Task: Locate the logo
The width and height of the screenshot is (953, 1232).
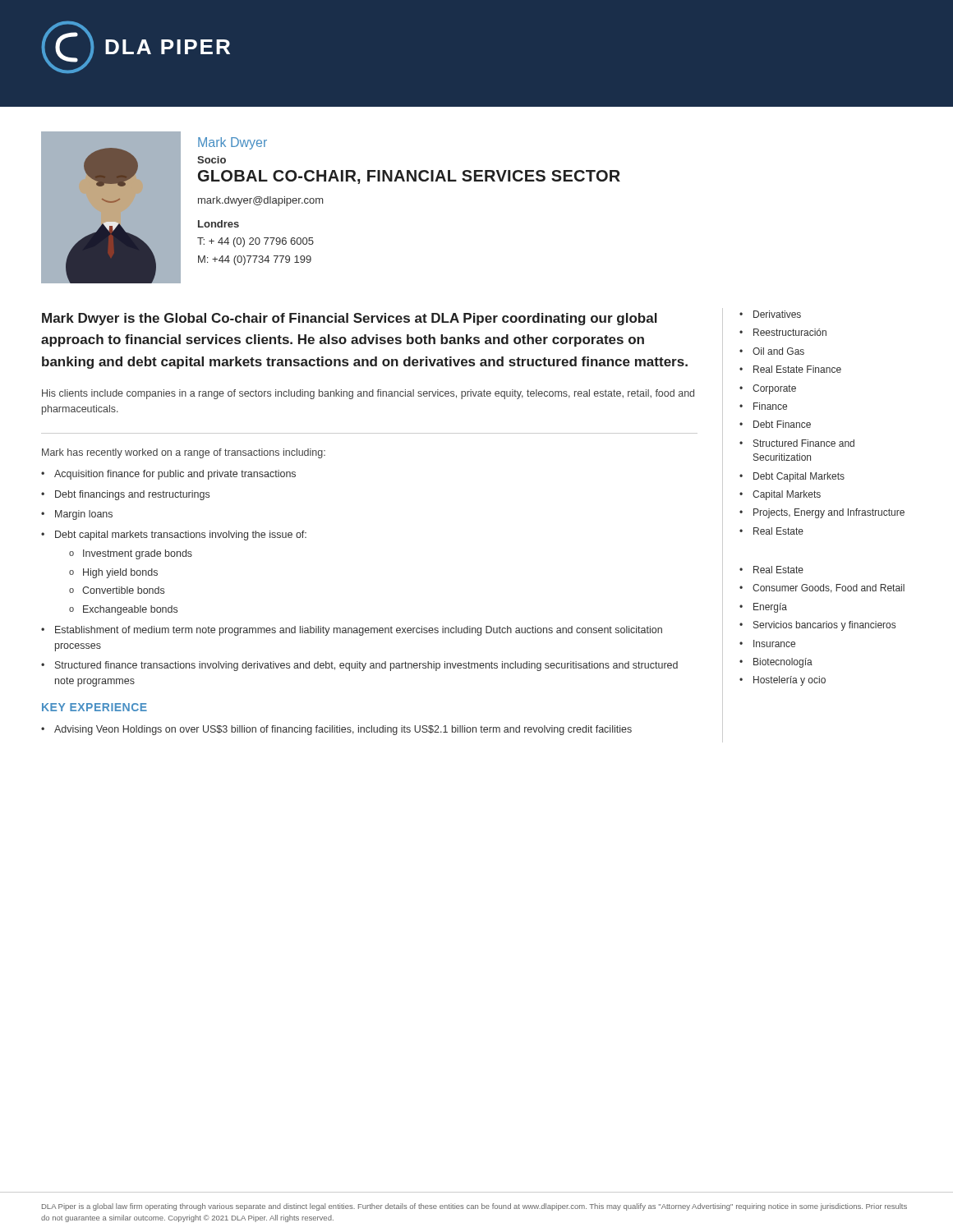Action: [x=137, y=47]
